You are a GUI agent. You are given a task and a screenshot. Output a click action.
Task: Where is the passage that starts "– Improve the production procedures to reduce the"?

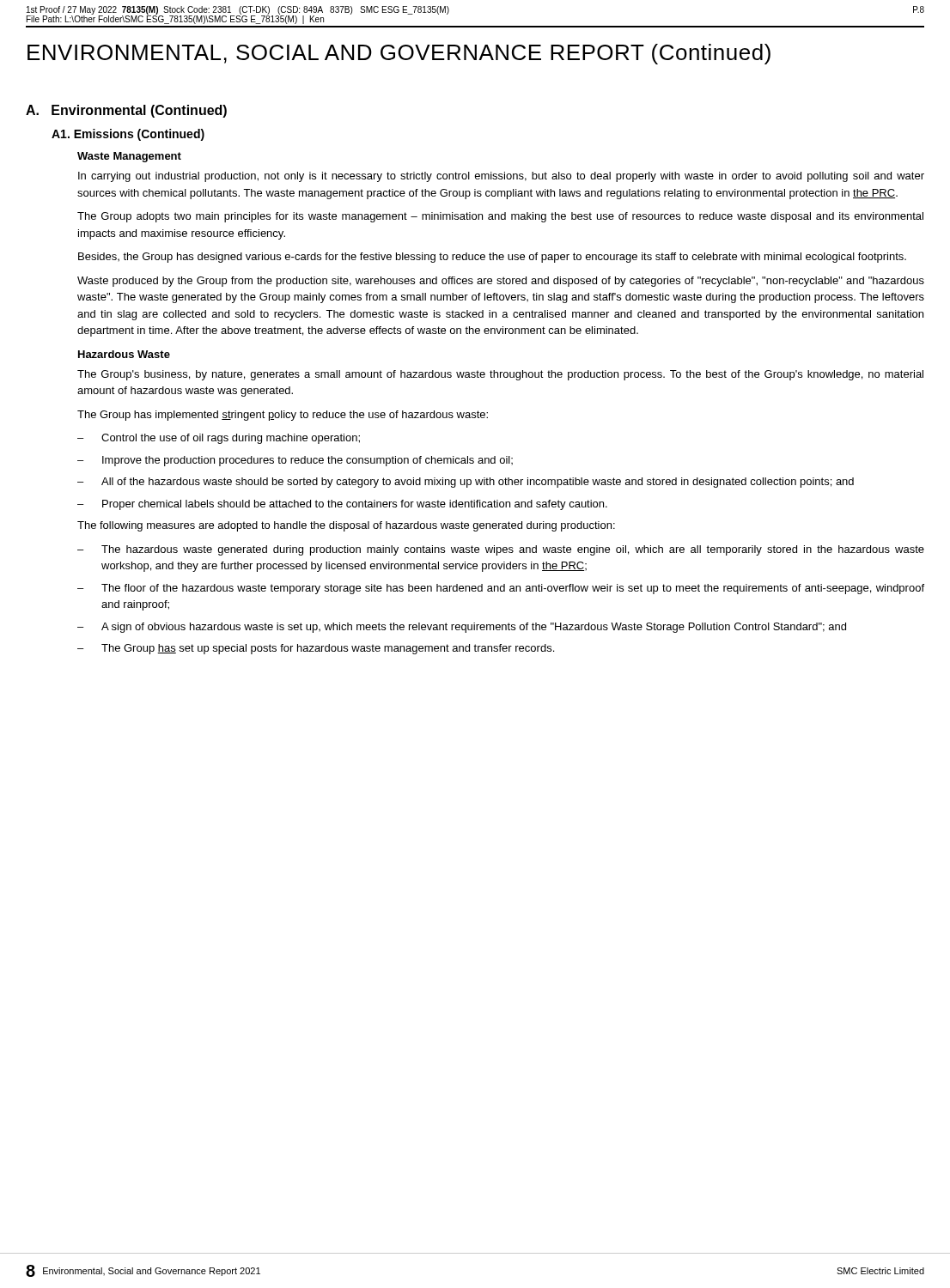[501, 460]
